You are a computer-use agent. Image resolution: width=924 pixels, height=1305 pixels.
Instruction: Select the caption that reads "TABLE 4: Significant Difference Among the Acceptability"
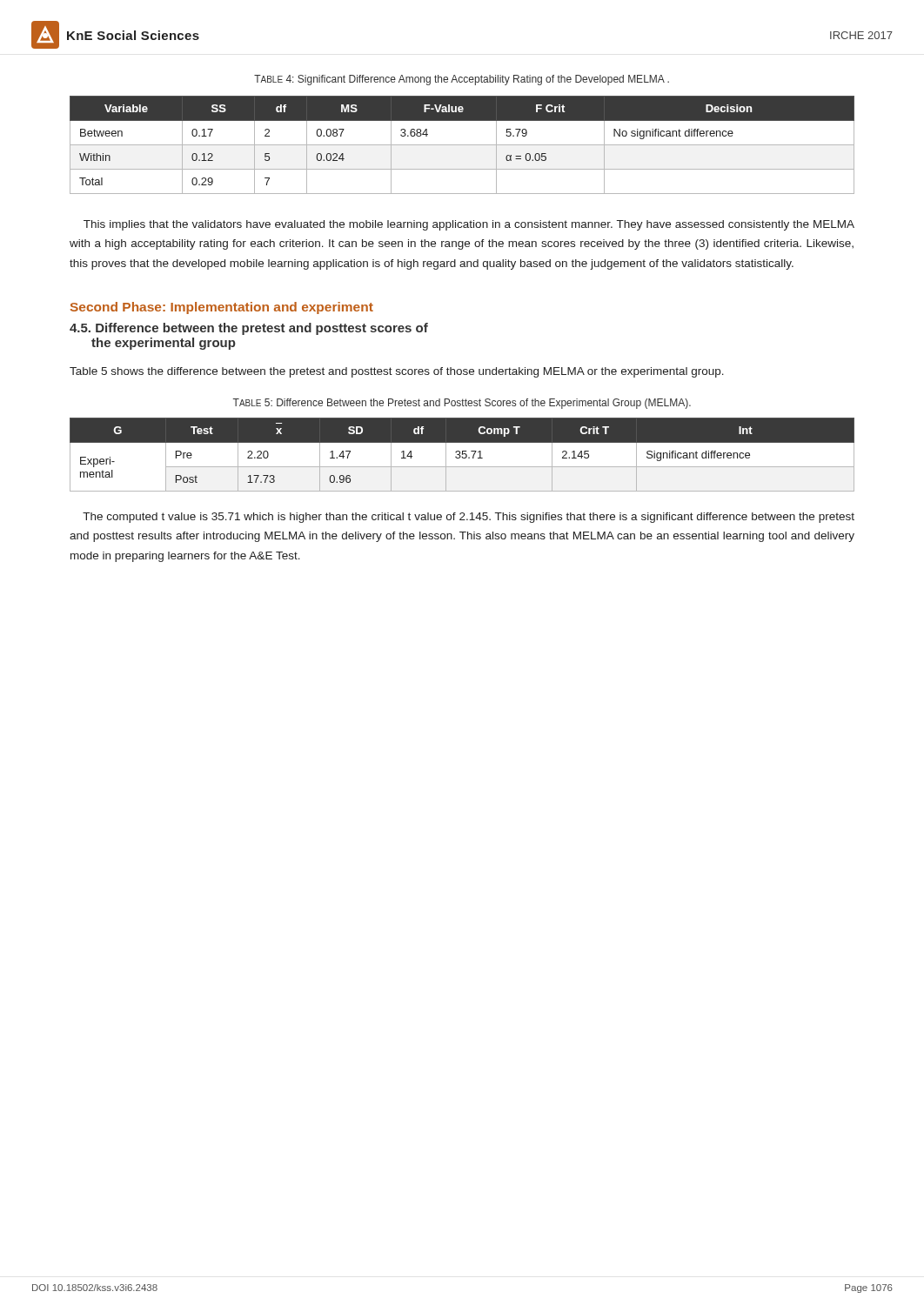(x=462, y=79)
